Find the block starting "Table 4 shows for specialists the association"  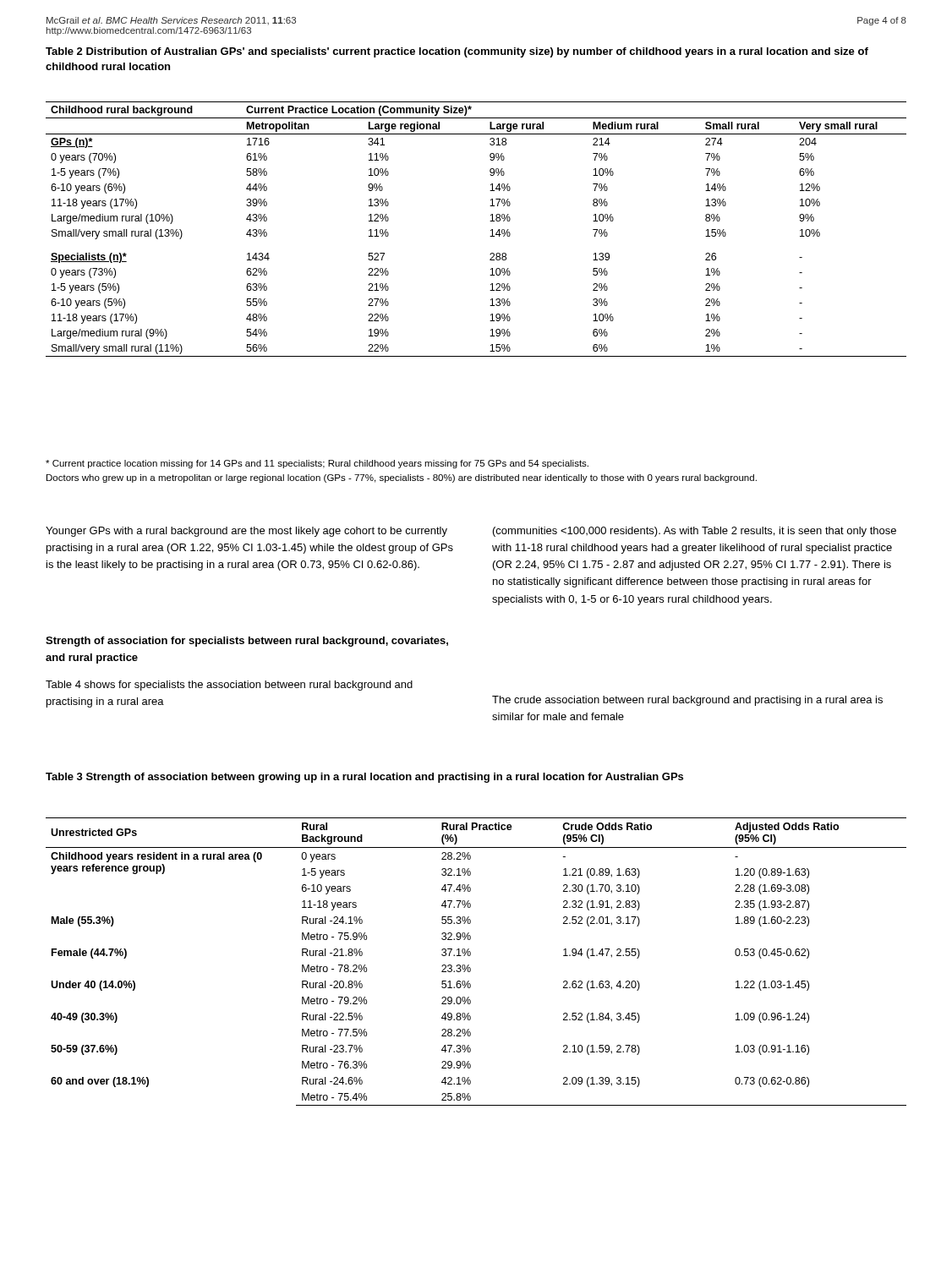pos(229,693)
